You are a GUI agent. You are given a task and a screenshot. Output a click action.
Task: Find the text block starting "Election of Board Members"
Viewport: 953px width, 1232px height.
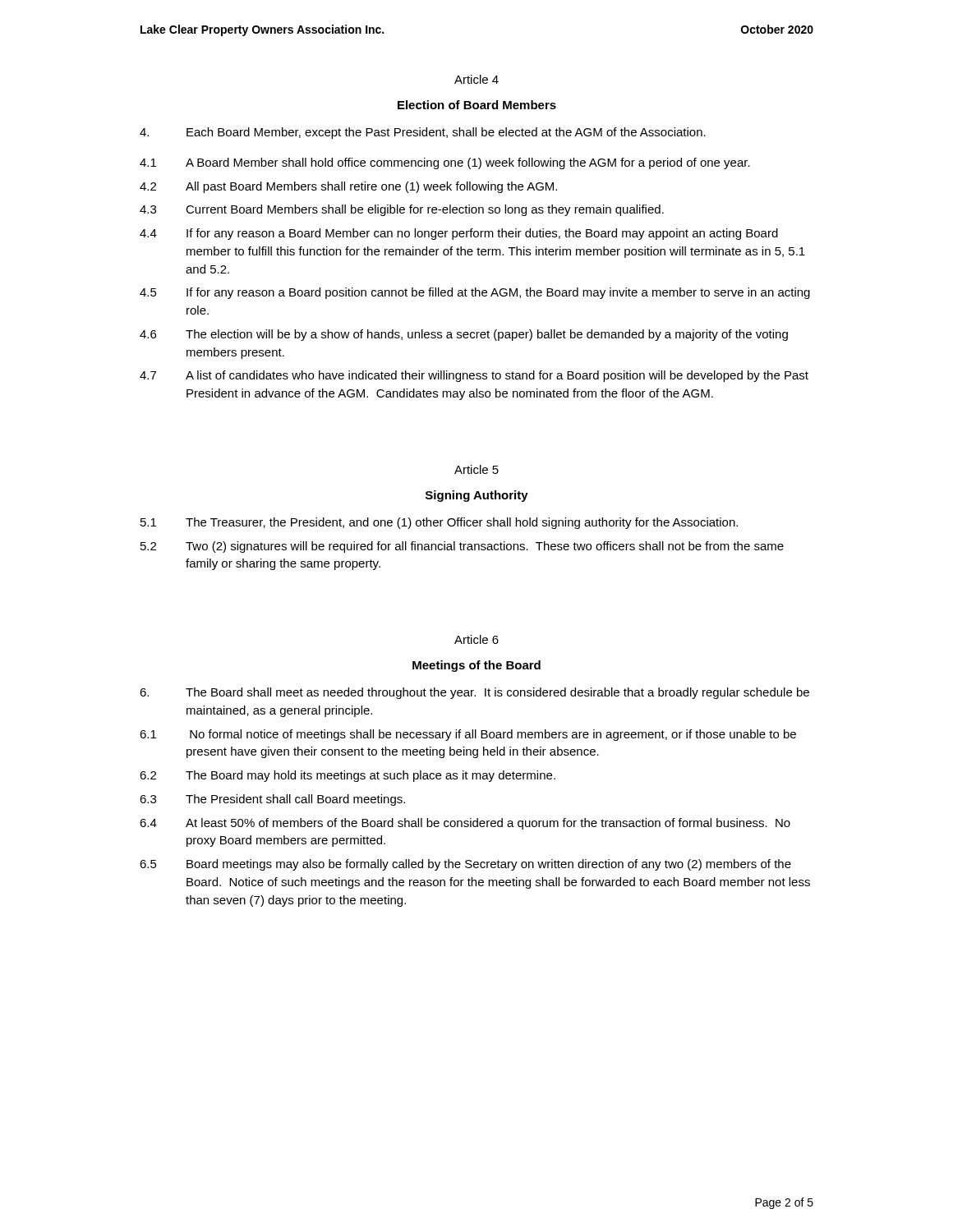(476, 105)
